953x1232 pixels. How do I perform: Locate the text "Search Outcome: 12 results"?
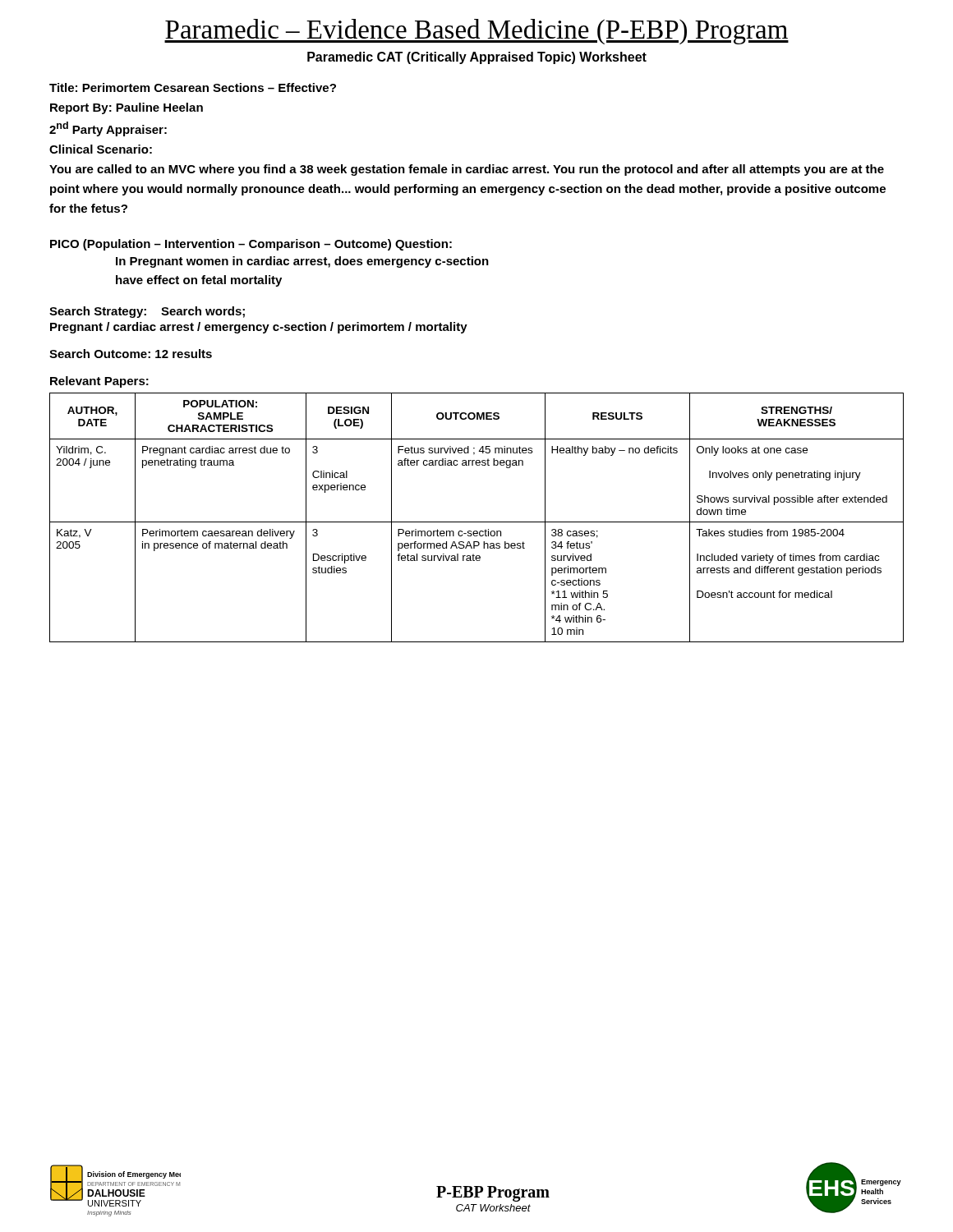pyautogui.click(x=131, y=354)
